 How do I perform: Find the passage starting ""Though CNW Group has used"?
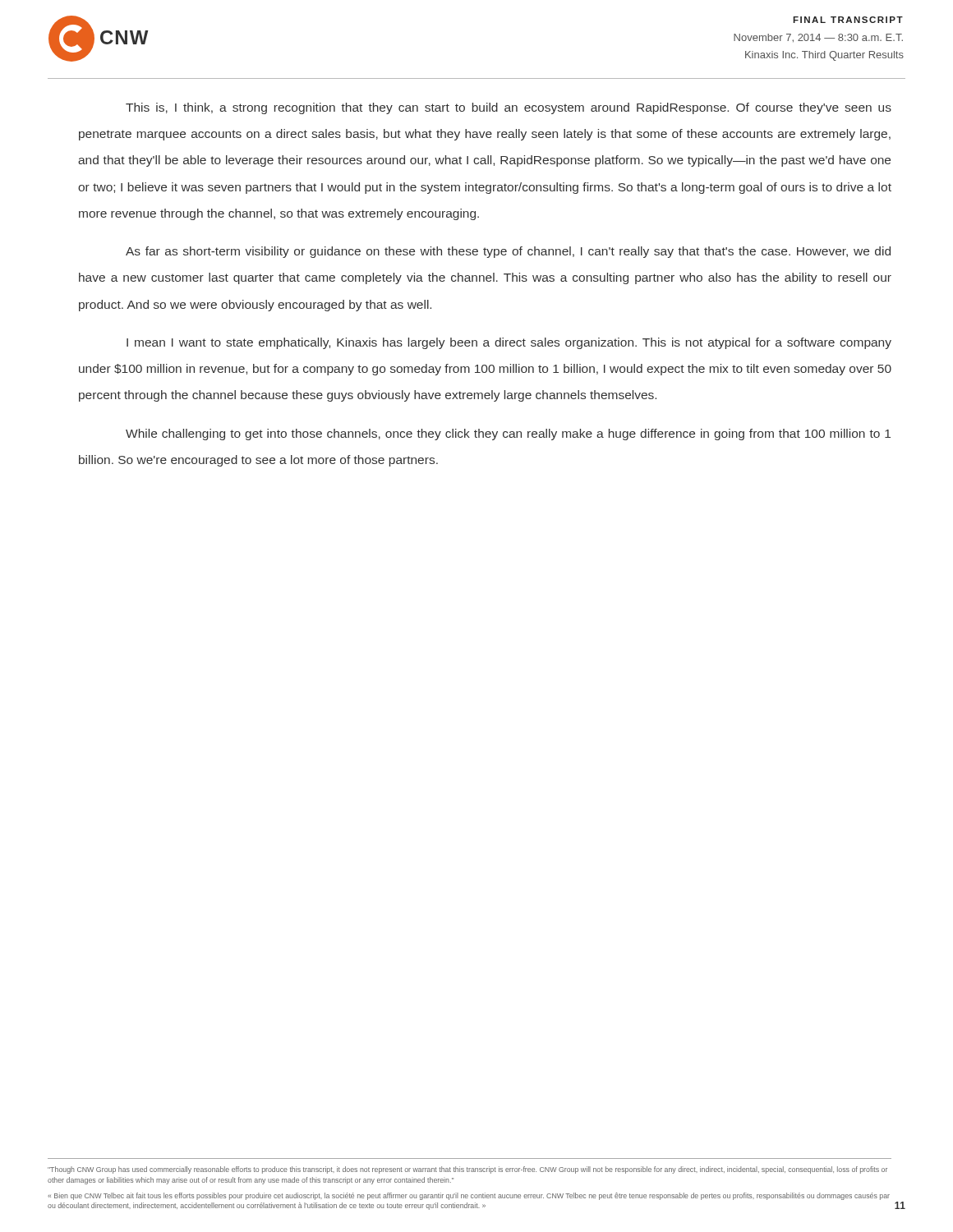468,1175
